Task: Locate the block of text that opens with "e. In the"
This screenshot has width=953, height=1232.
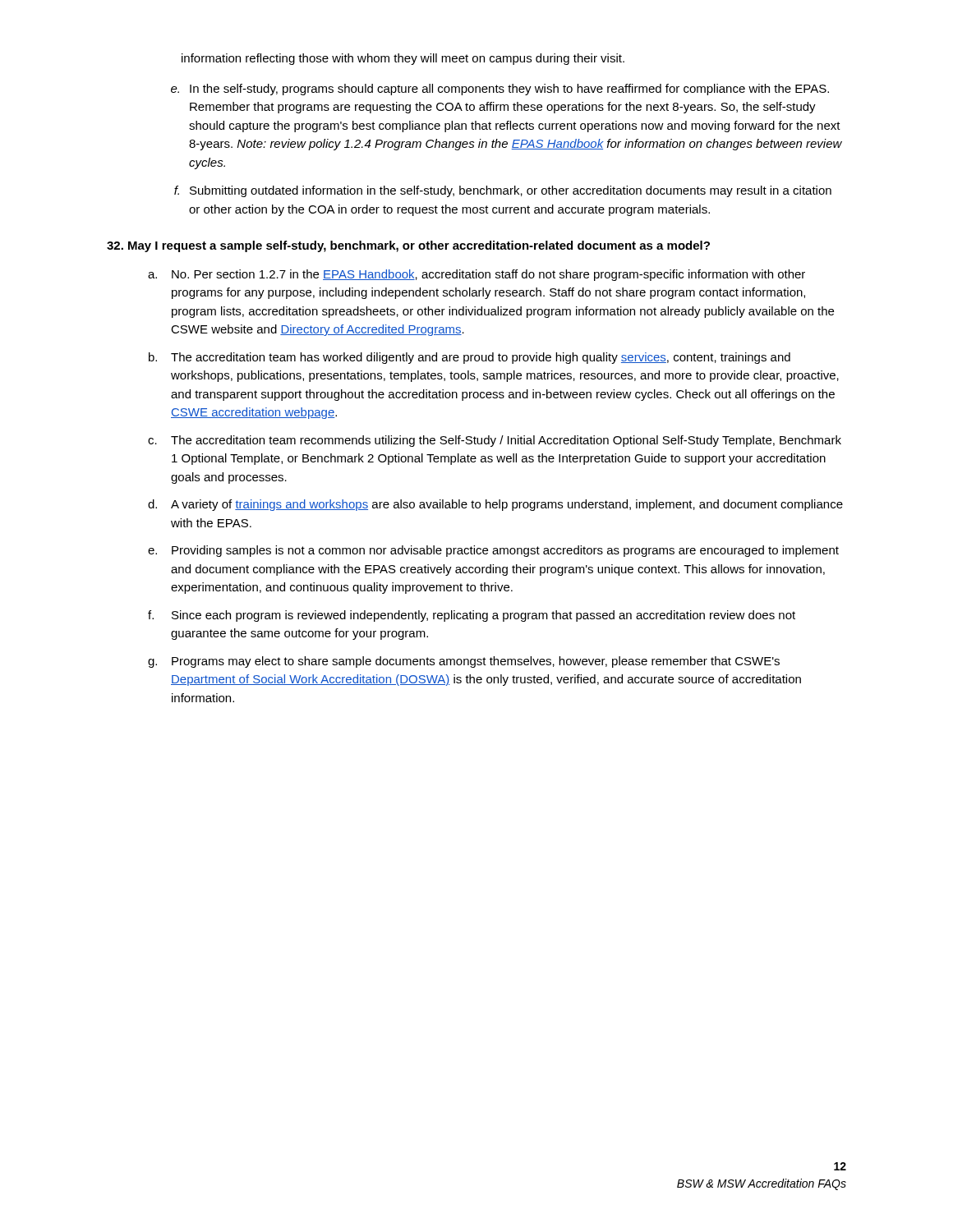Action: coord(493,125)
